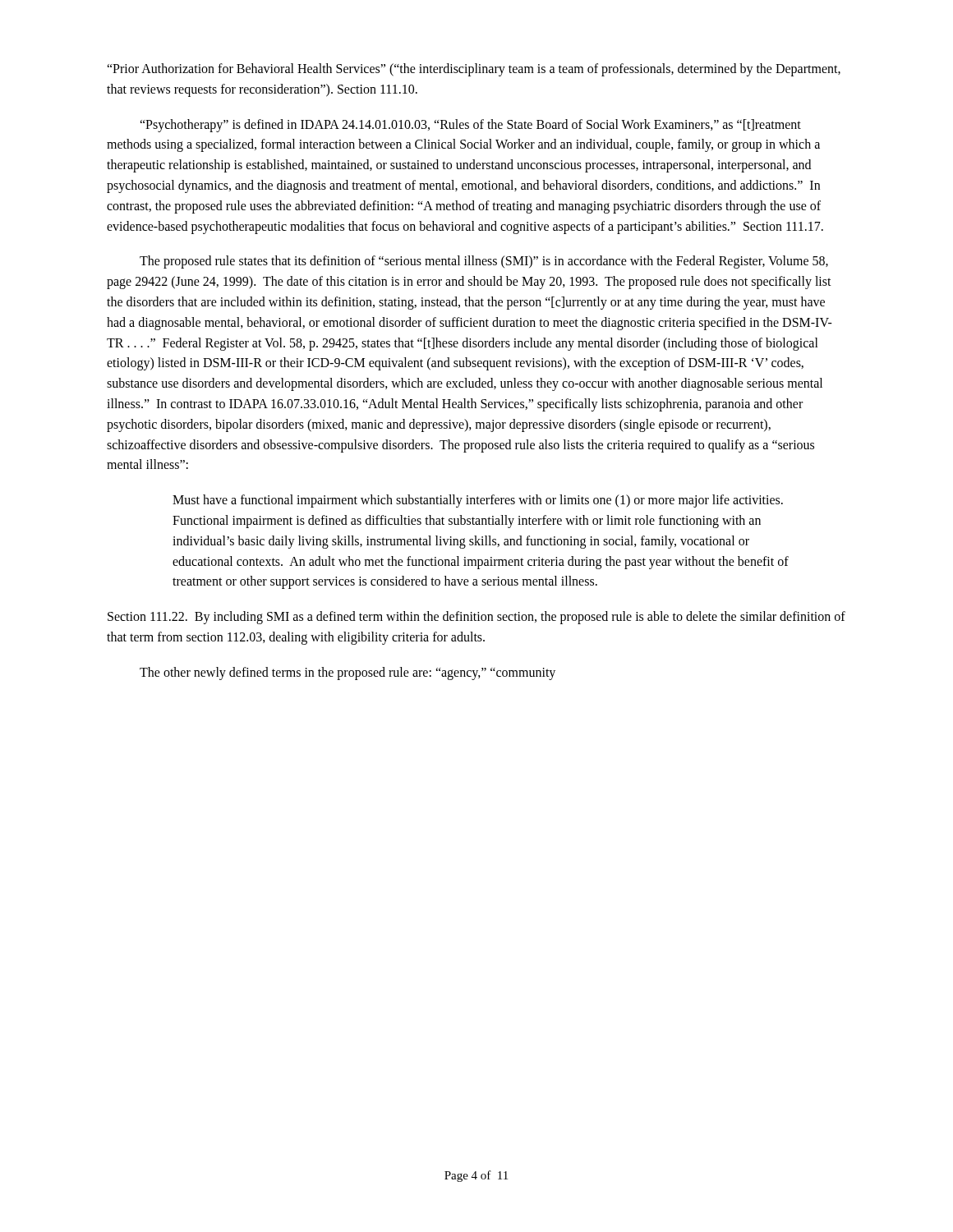
Task: Click on the text block that says "The other newly defined terms in the"
Action: [348, 672]
